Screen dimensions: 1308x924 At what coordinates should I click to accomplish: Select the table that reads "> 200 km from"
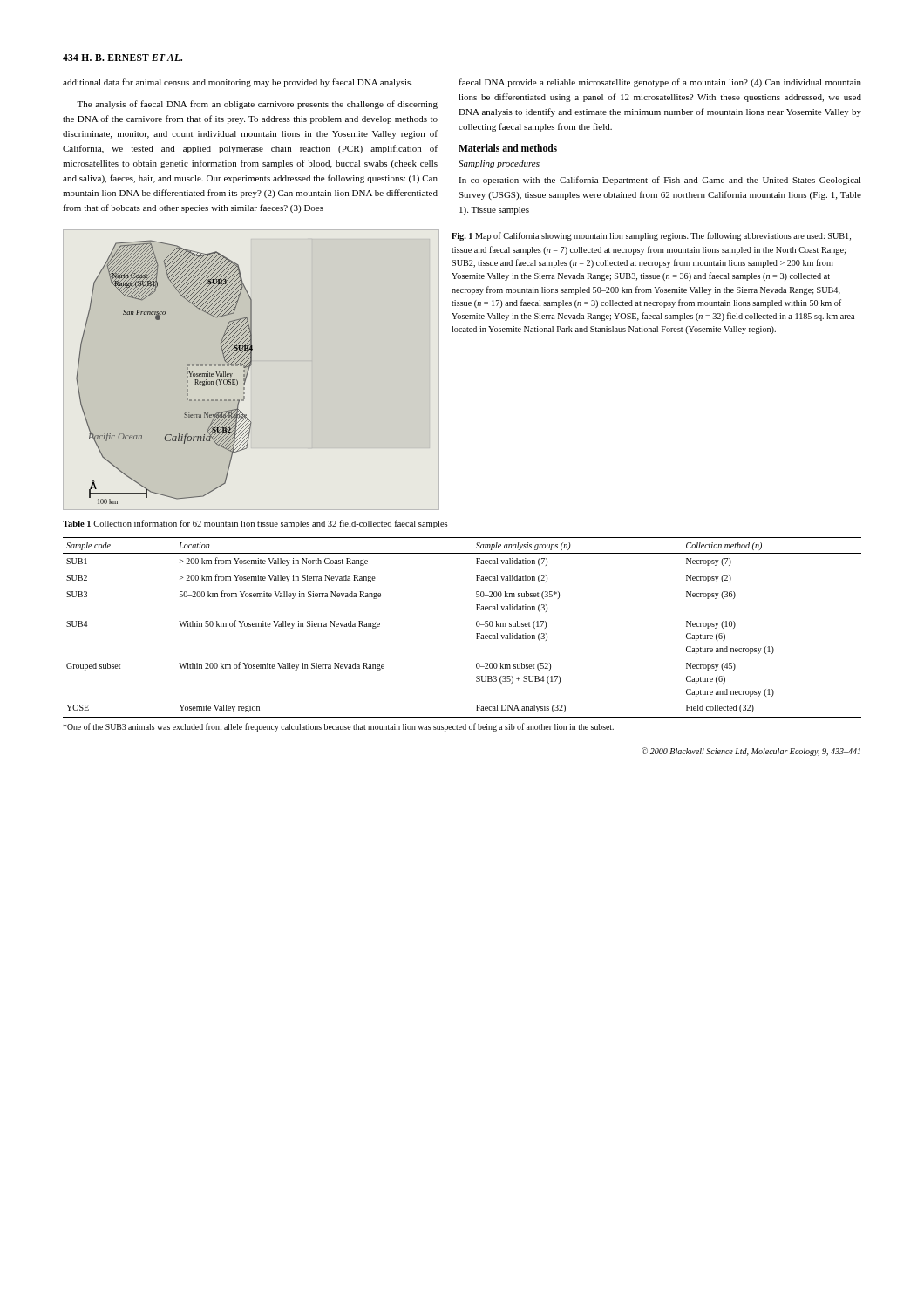(462, 628)
